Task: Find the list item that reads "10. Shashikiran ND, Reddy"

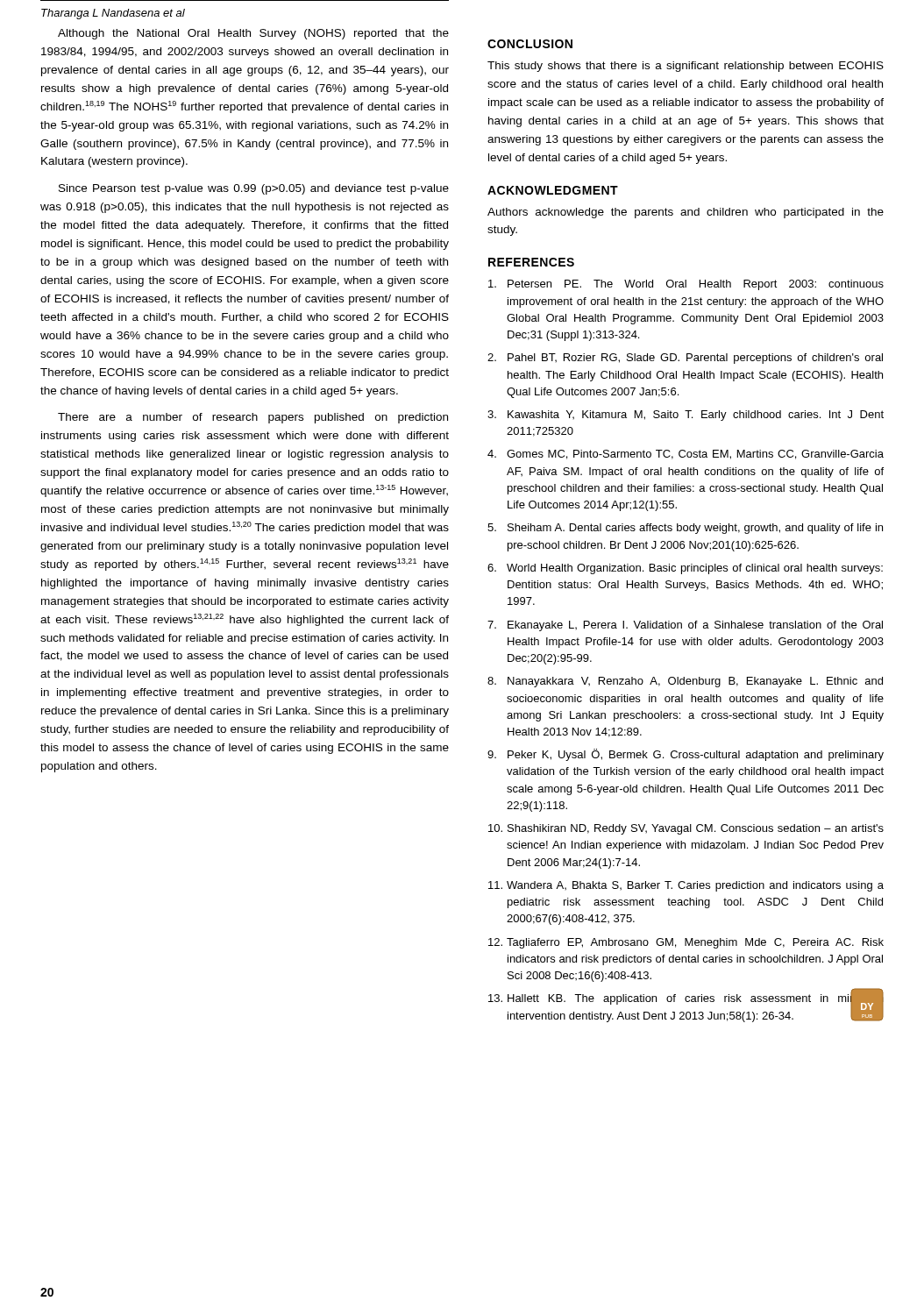Action: point(686,845)
